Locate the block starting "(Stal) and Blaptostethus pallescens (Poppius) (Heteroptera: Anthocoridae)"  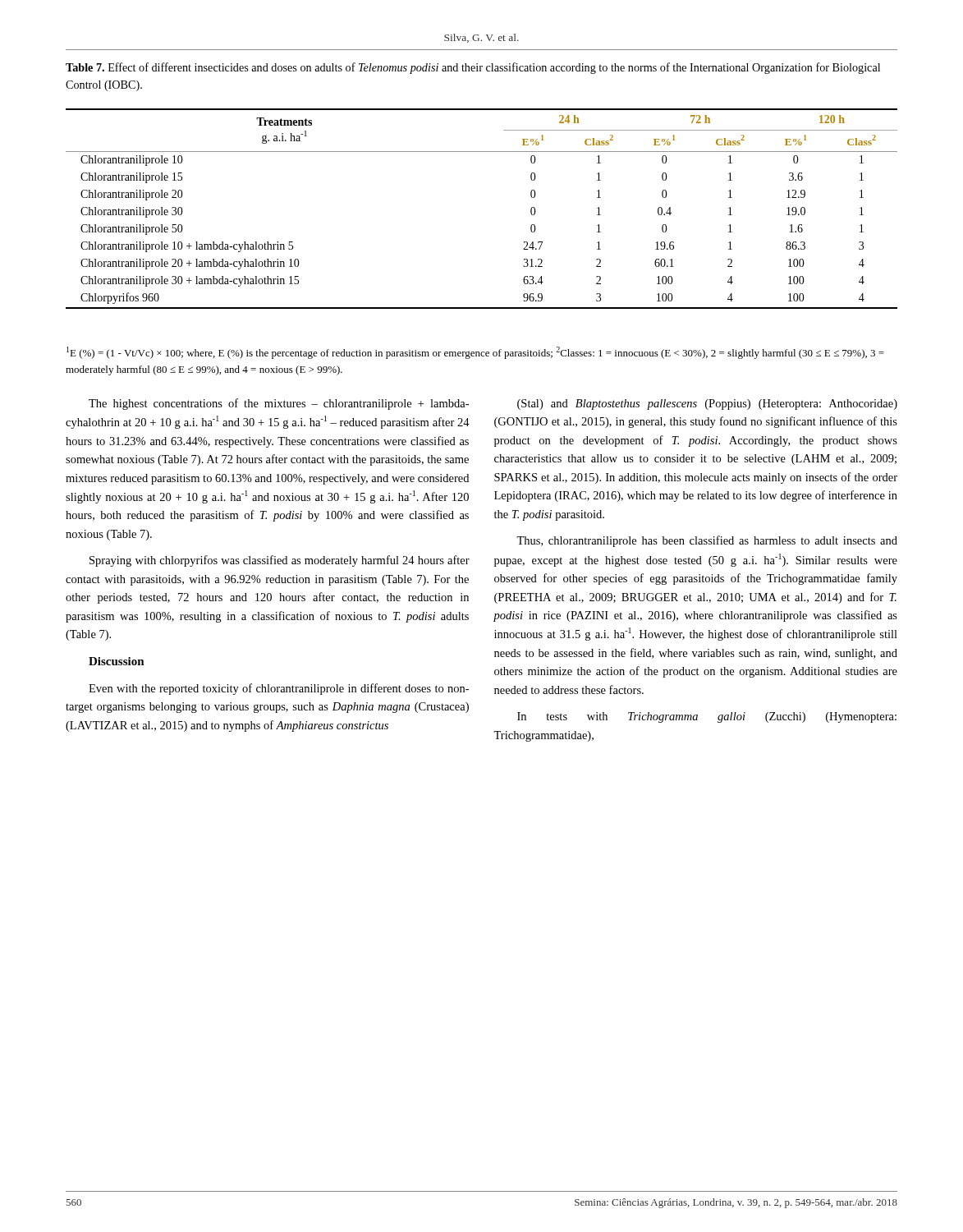point(696,459)
